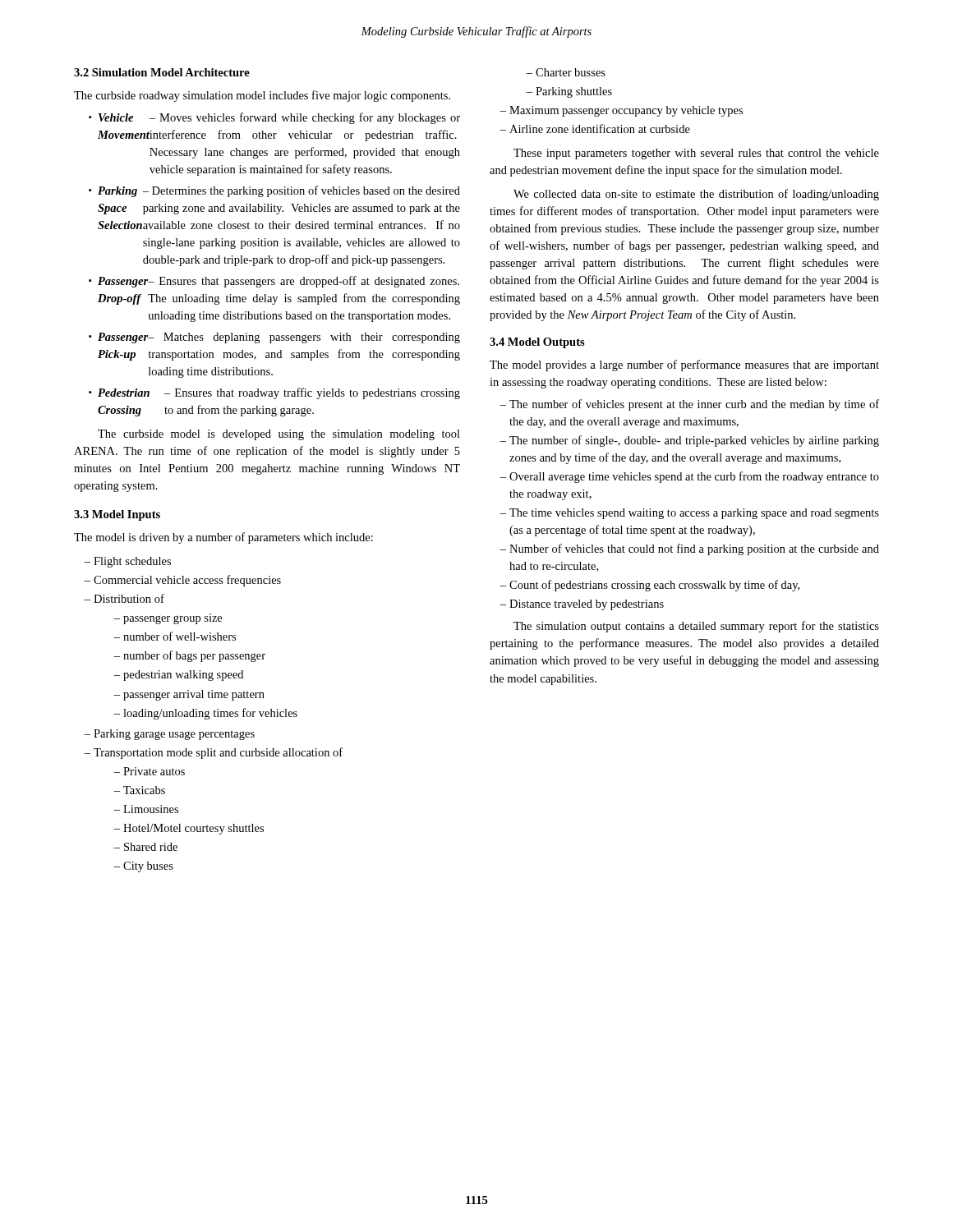Select the text block starting "The simulation output"

coord(684,652)
